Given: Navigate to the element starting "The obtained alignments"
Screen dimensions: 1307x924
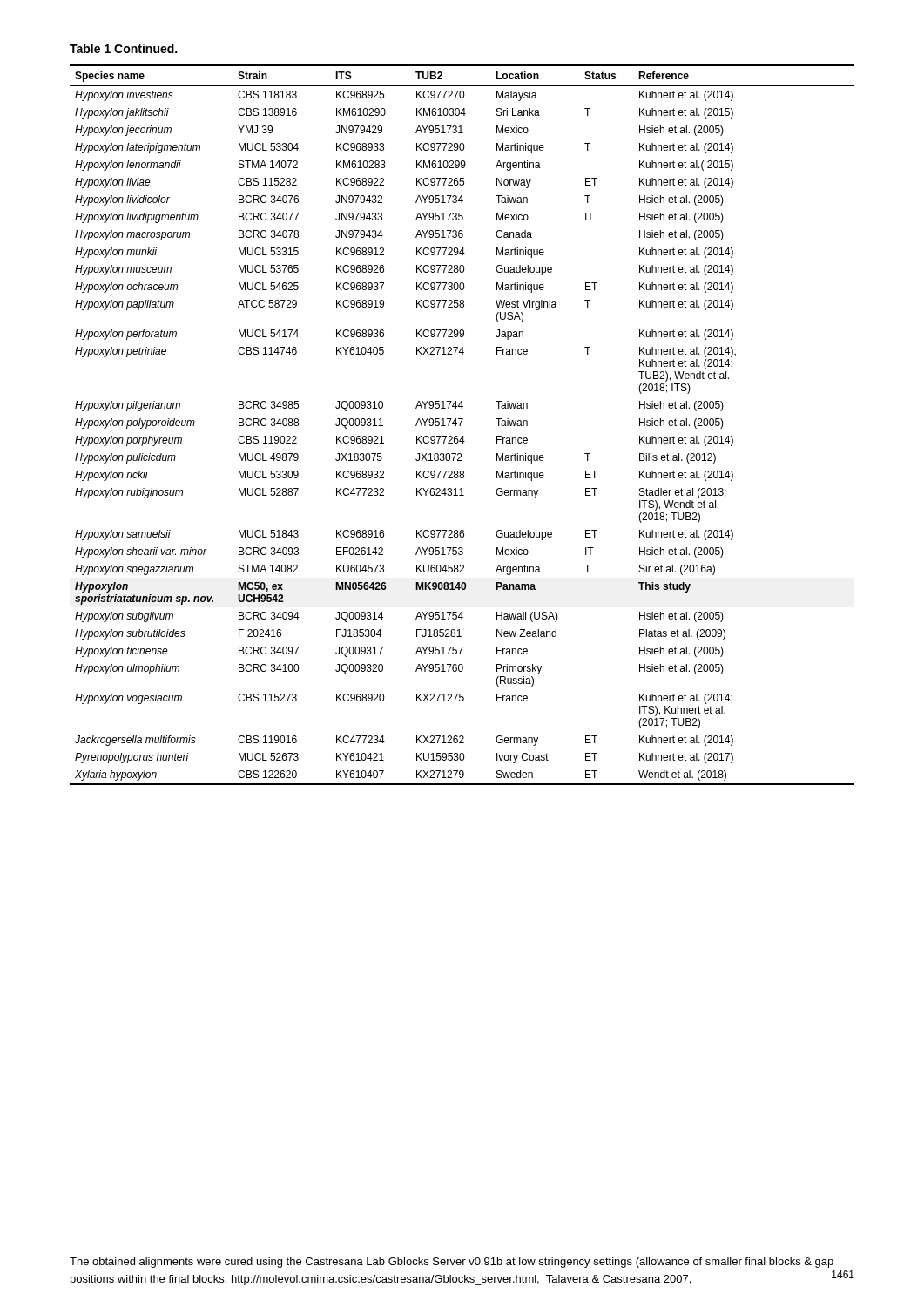Looking at the screenshot, I should click(x=452, y=1270).
